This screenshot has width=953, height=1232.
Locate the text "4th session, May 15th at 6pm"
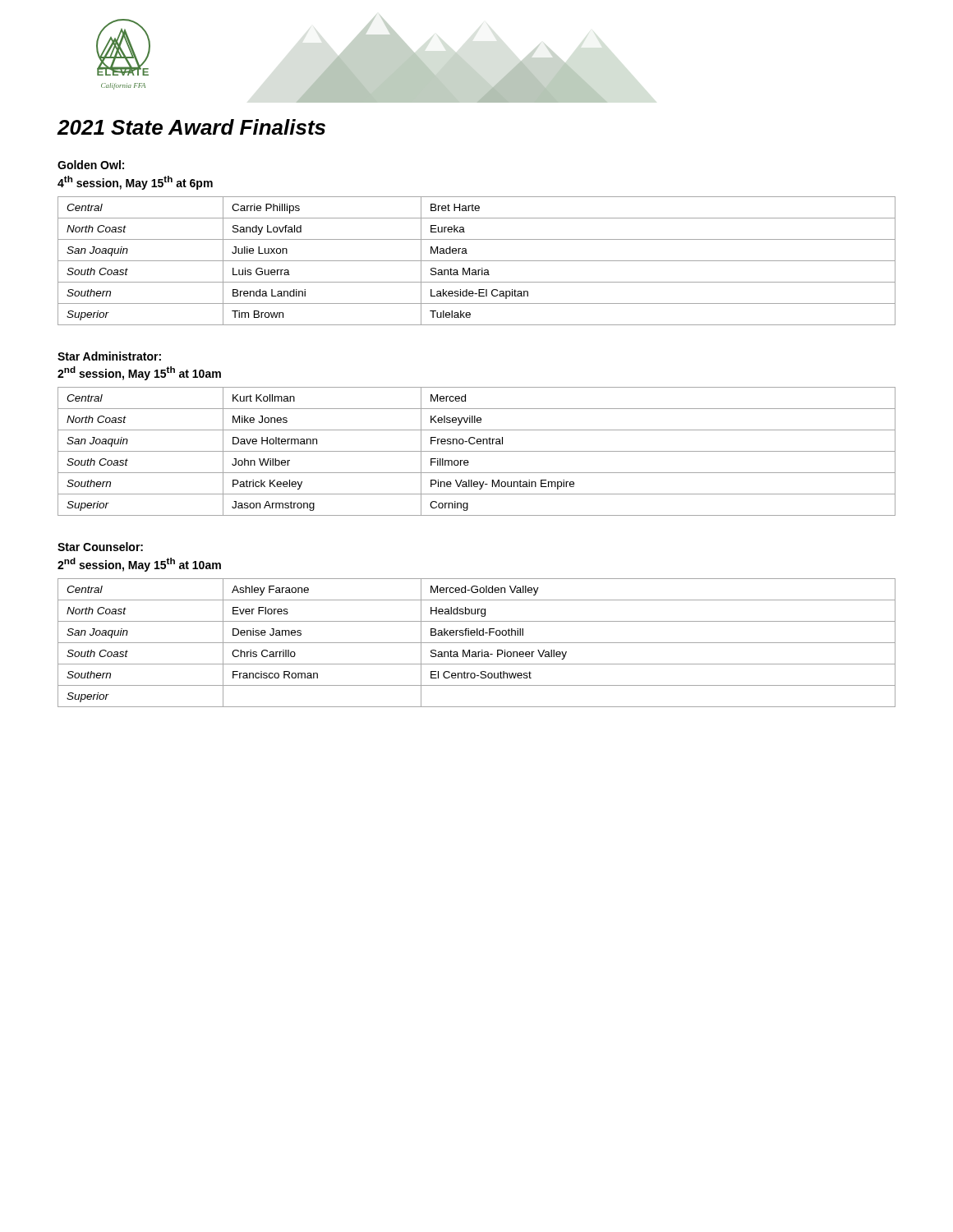(x=135, y=181)
